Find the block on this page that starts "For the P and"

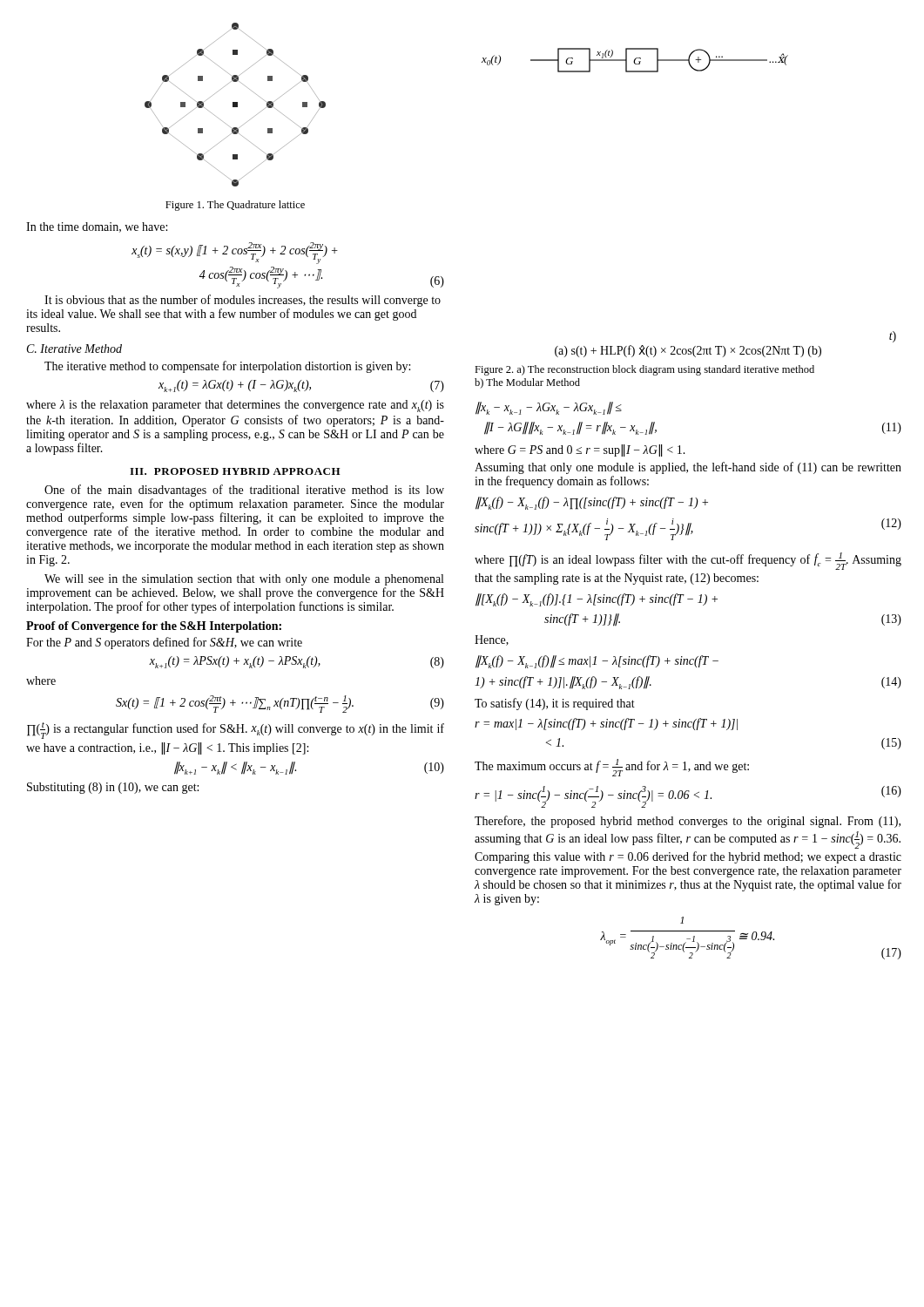pyautogui.click(x=164, y=643)
